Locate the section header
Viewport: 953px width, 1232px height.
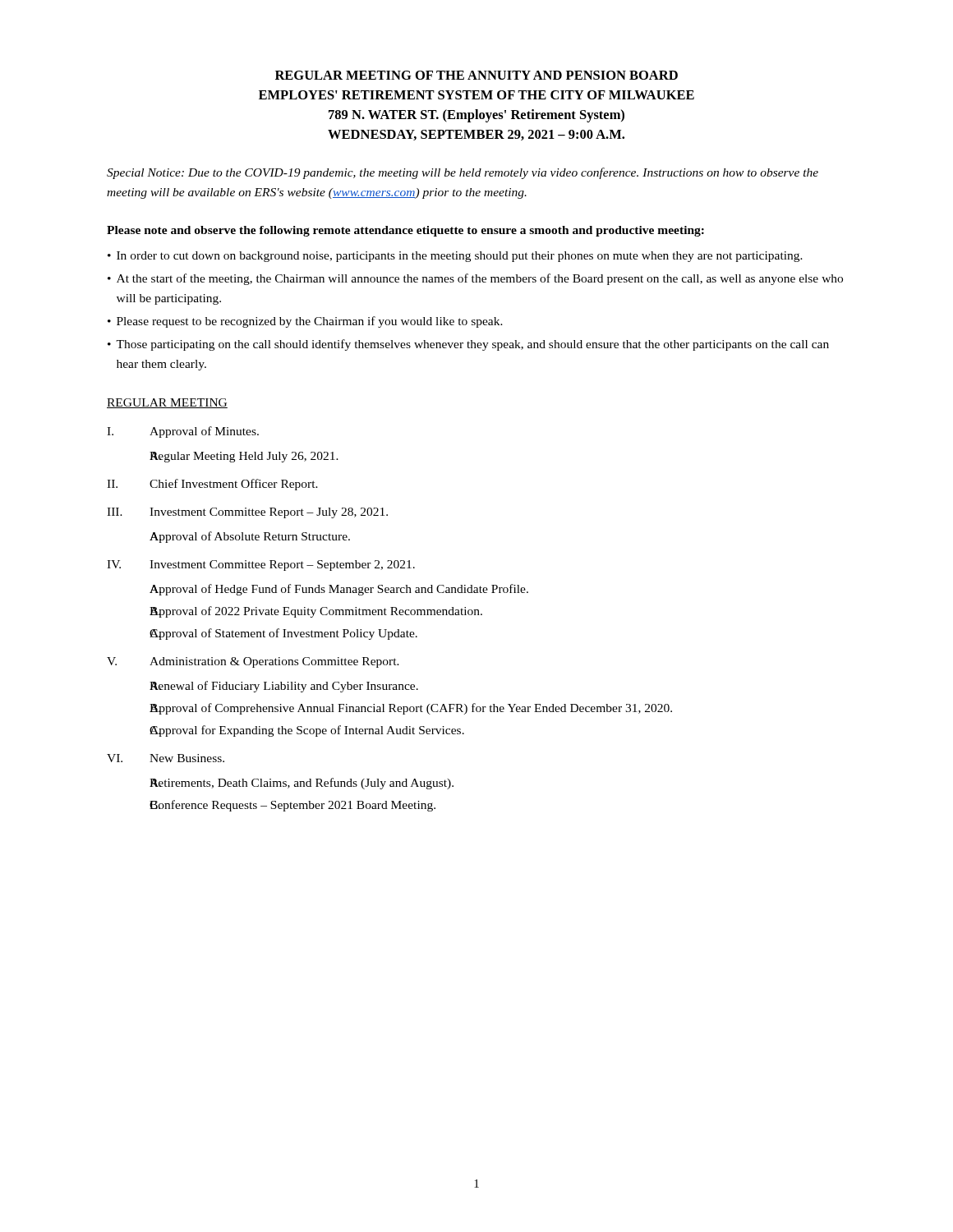coord(167,402)
